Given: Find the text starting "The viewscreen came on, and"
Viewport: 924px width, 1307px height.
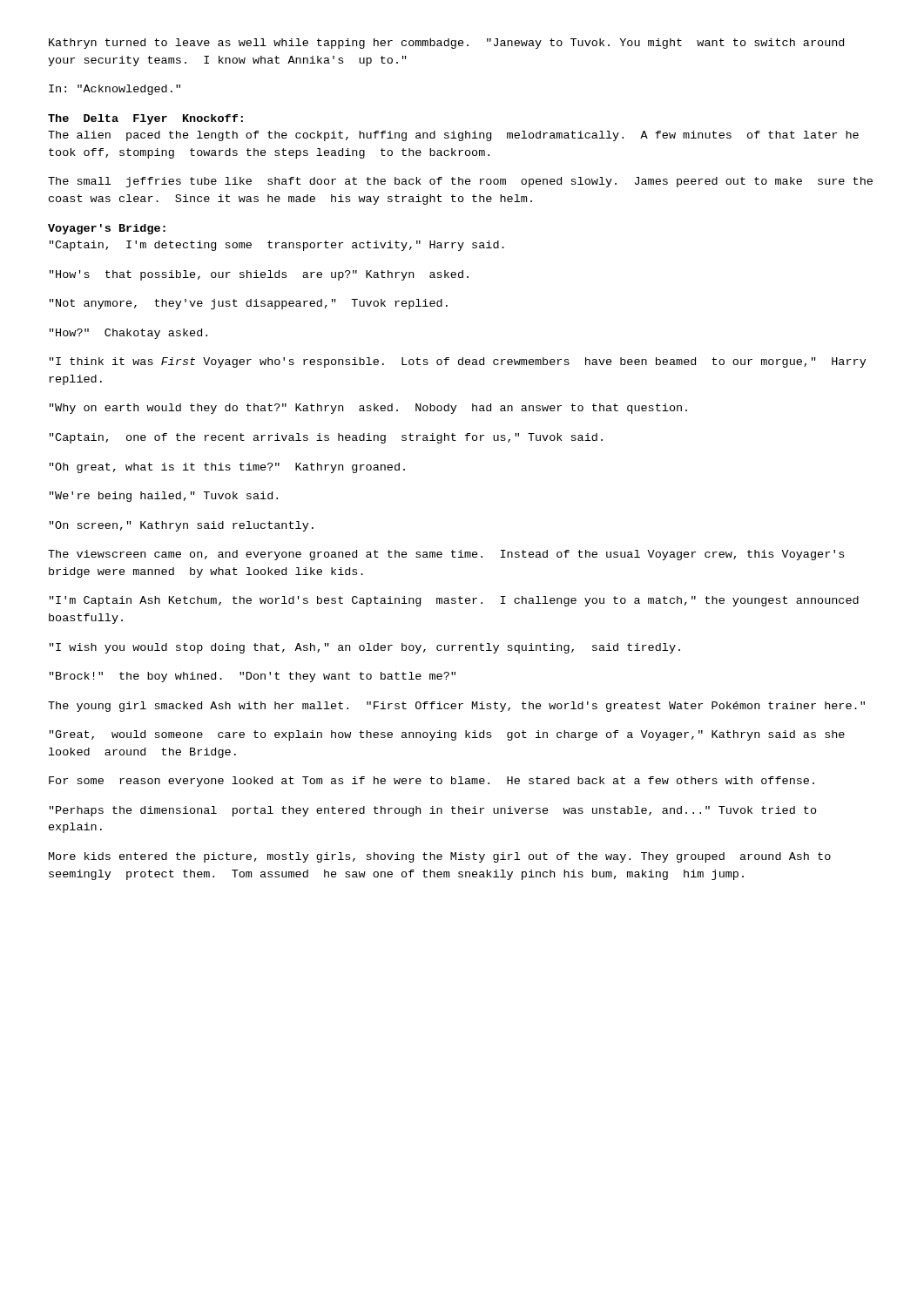Looking at the screenshot, I should 447,563.
